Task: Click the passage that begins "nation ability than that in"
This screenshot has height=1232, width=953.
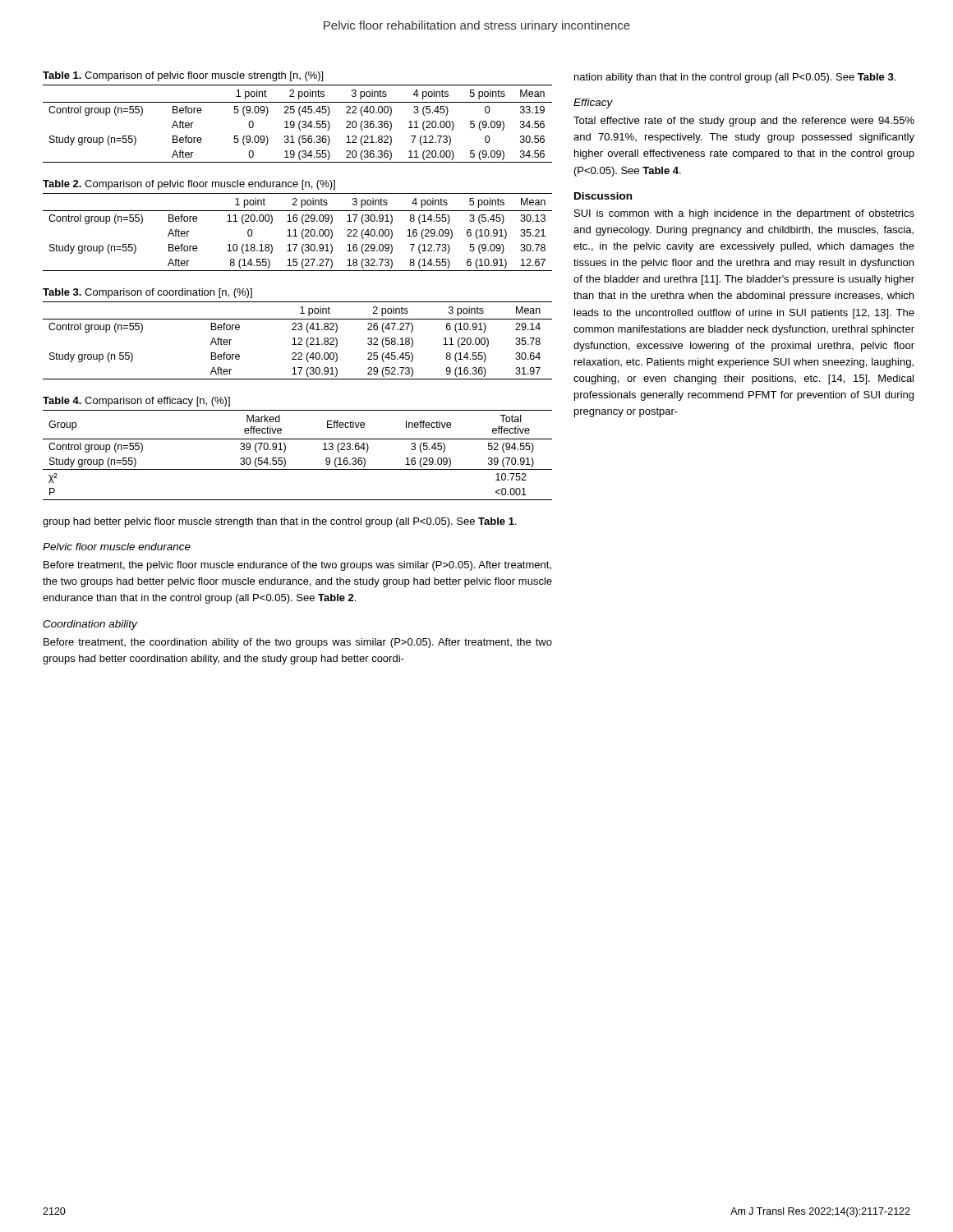Action: pos(735,77)
